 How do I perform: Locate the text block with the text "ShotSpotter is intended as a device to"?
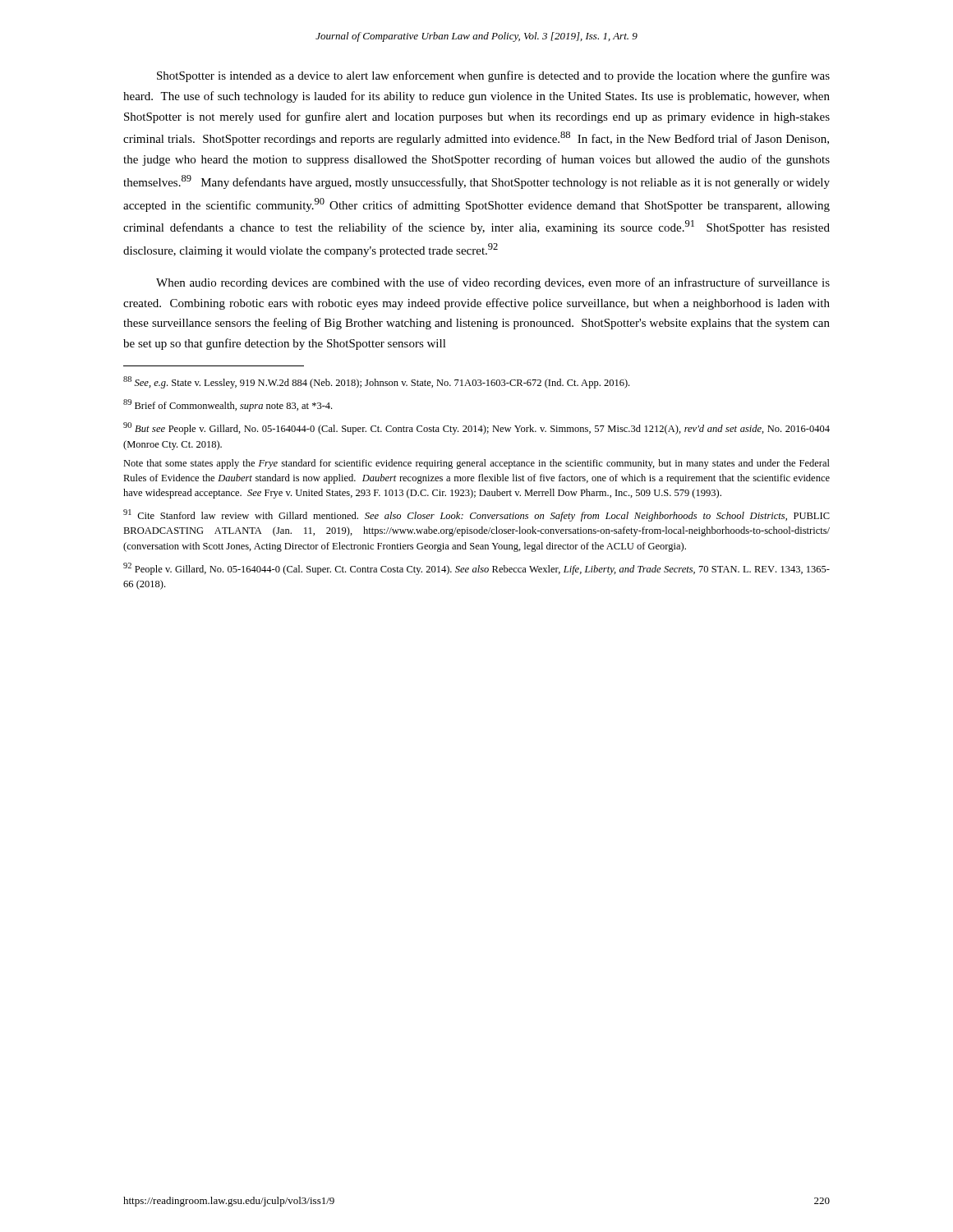[x=476, y=210]
